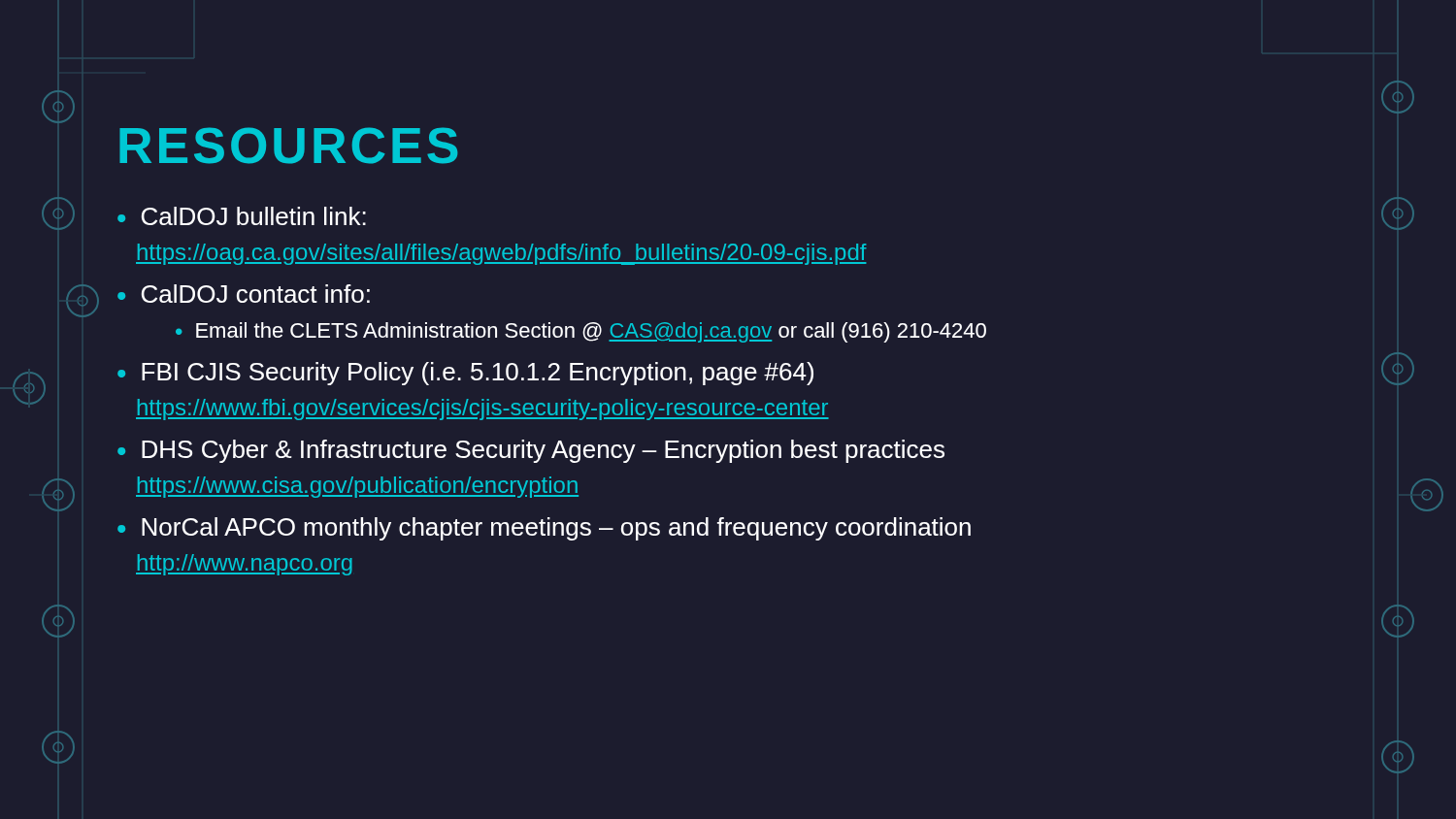Point to the region starting "• CalDOJ bulletin link:"

(x=242, y=218)
